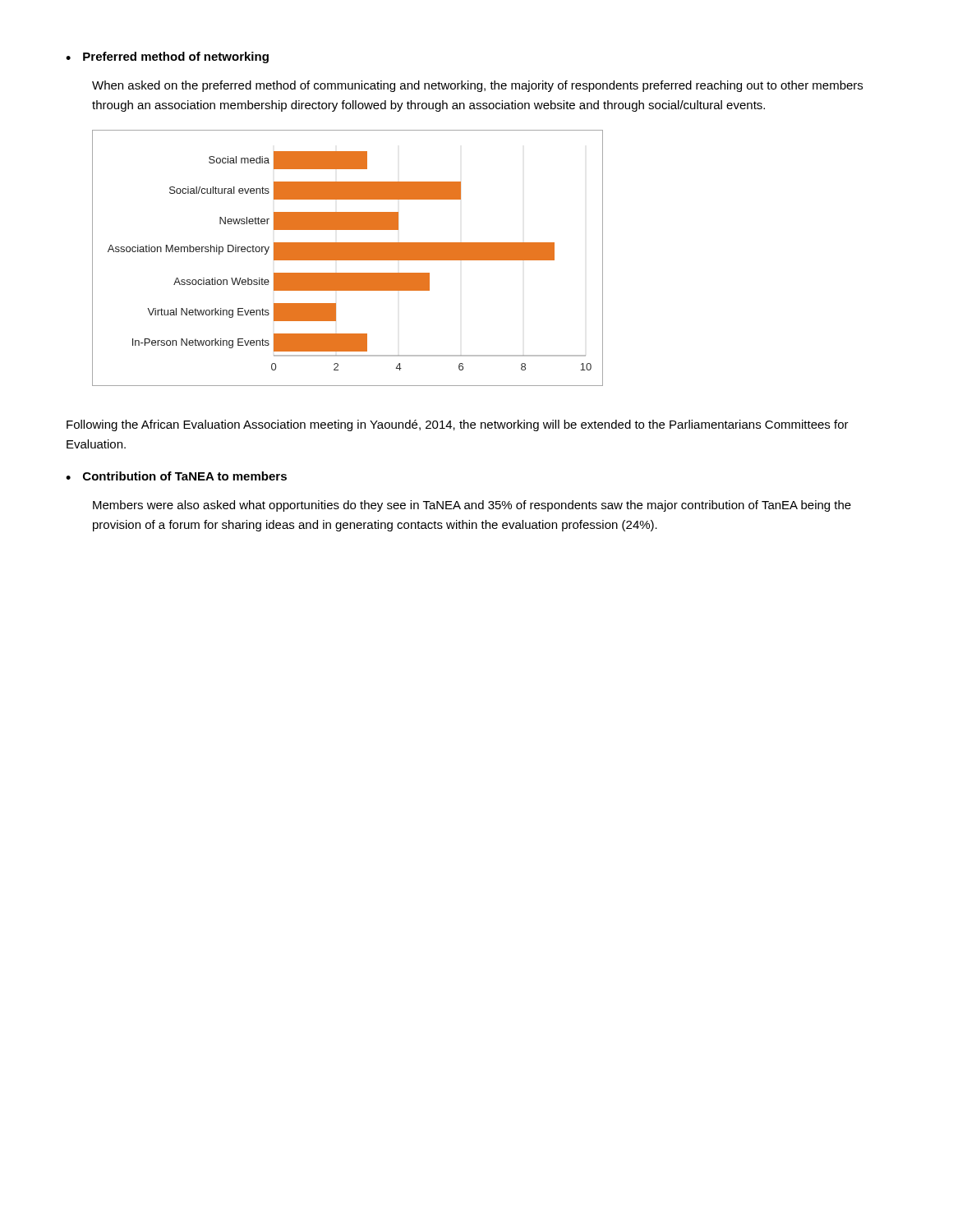The width and height of the screenshot is (953, 1232).
Task: Locate the passage starting "• Preferred method of networking"
Action: coord(168,58)
